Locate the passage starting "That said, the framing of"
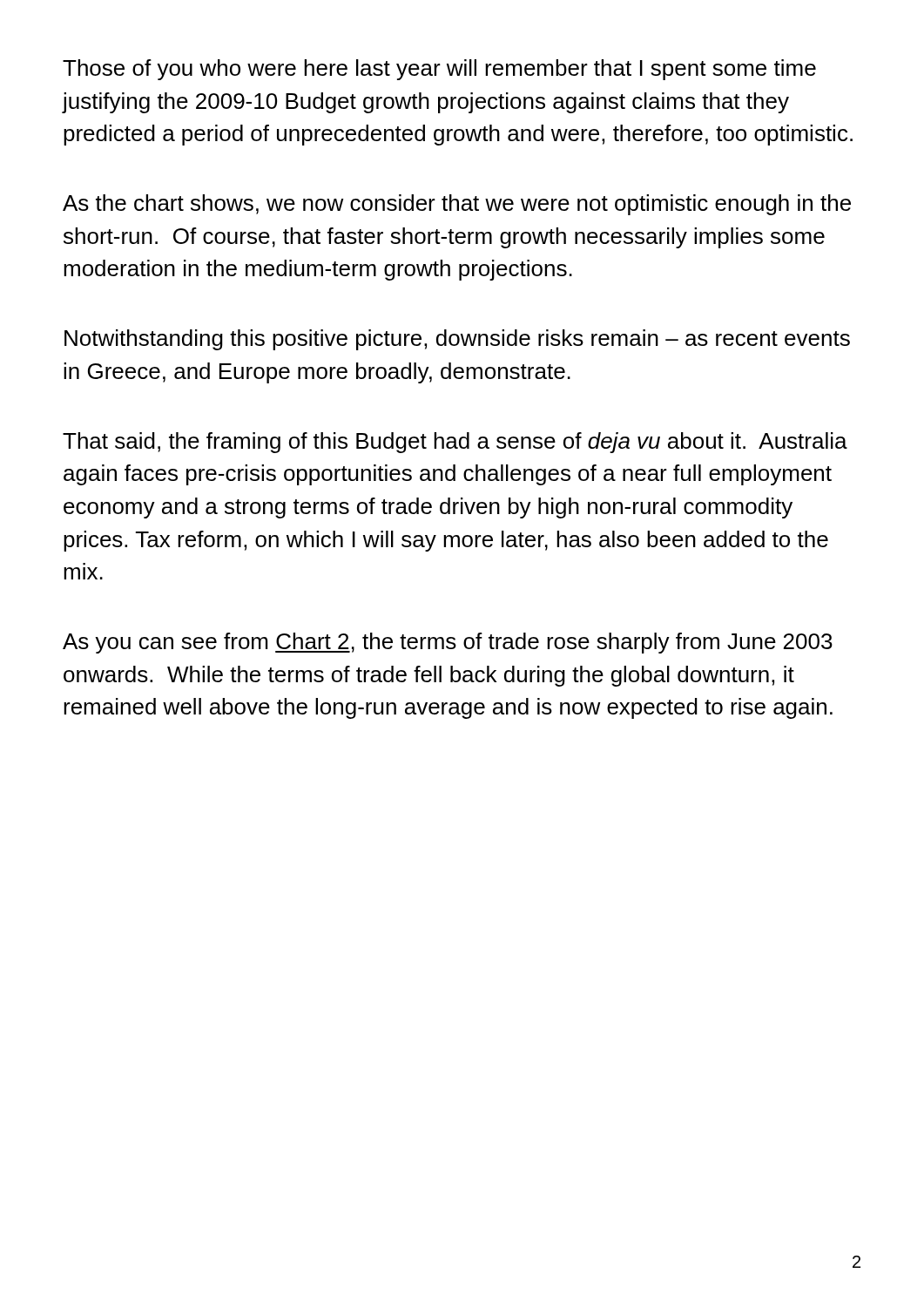Image resolution: width=924 pixels, height=1307 pixels. point(455,506)
